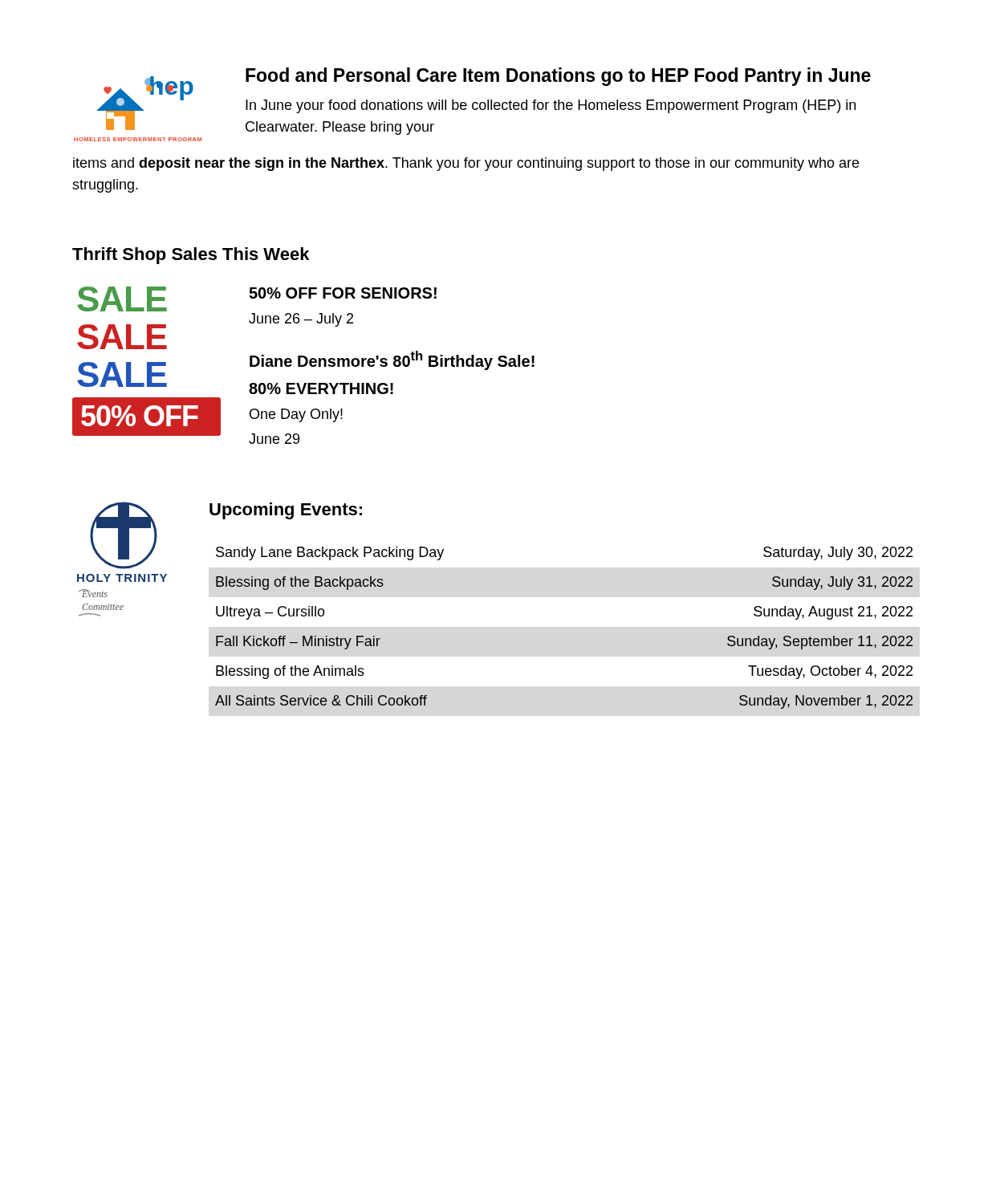Viewport: 992px width, 1204px height.
Task: Find the table that mentions "Sunday, July 31, 2022"
Action: pyautogui.click(x=564, y=627)
